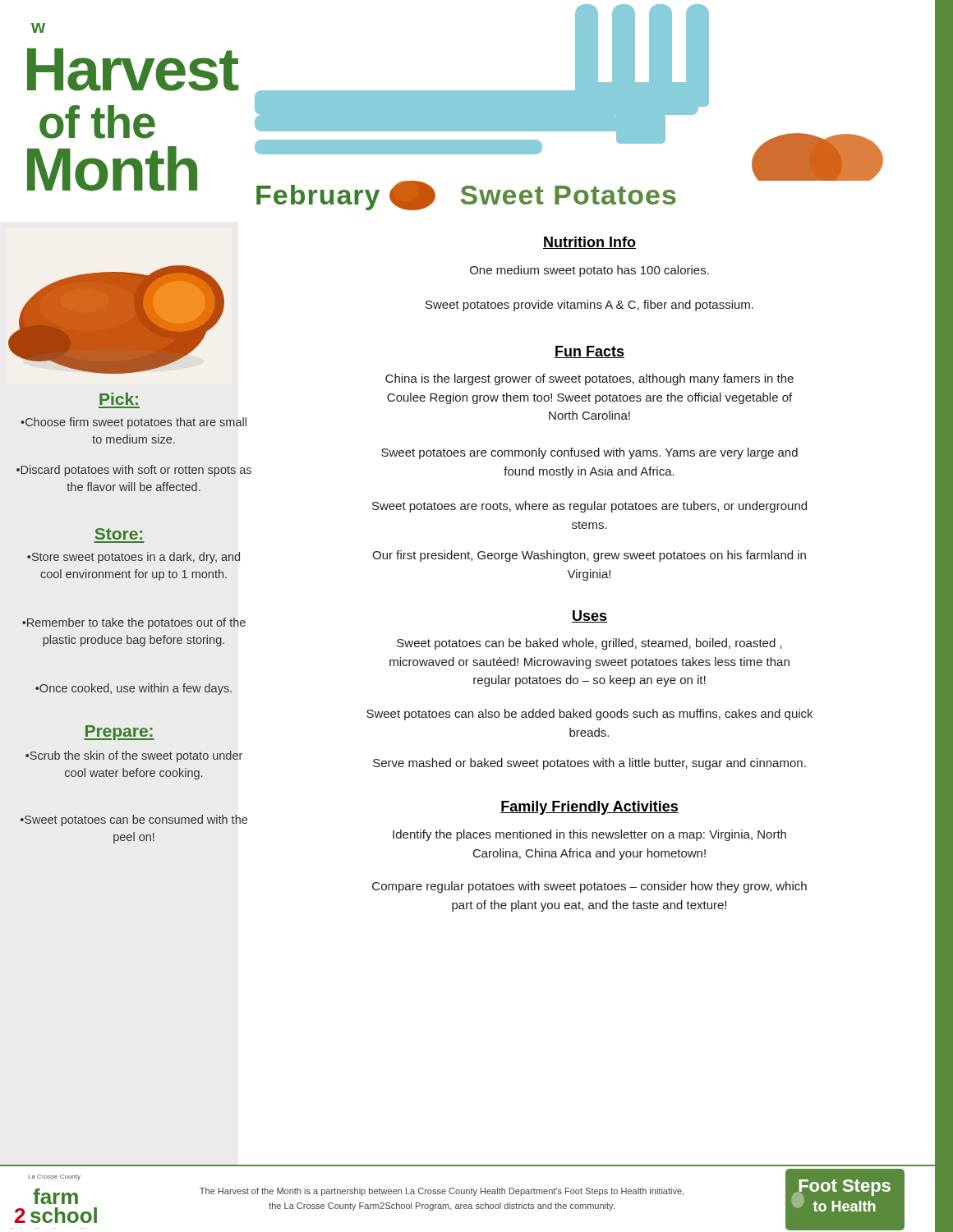Click on the list item that reads "•Choose firm sweet potatoes"
Image resolution: width=953 pixels, height=1232 pixels.
coord(134,431)
